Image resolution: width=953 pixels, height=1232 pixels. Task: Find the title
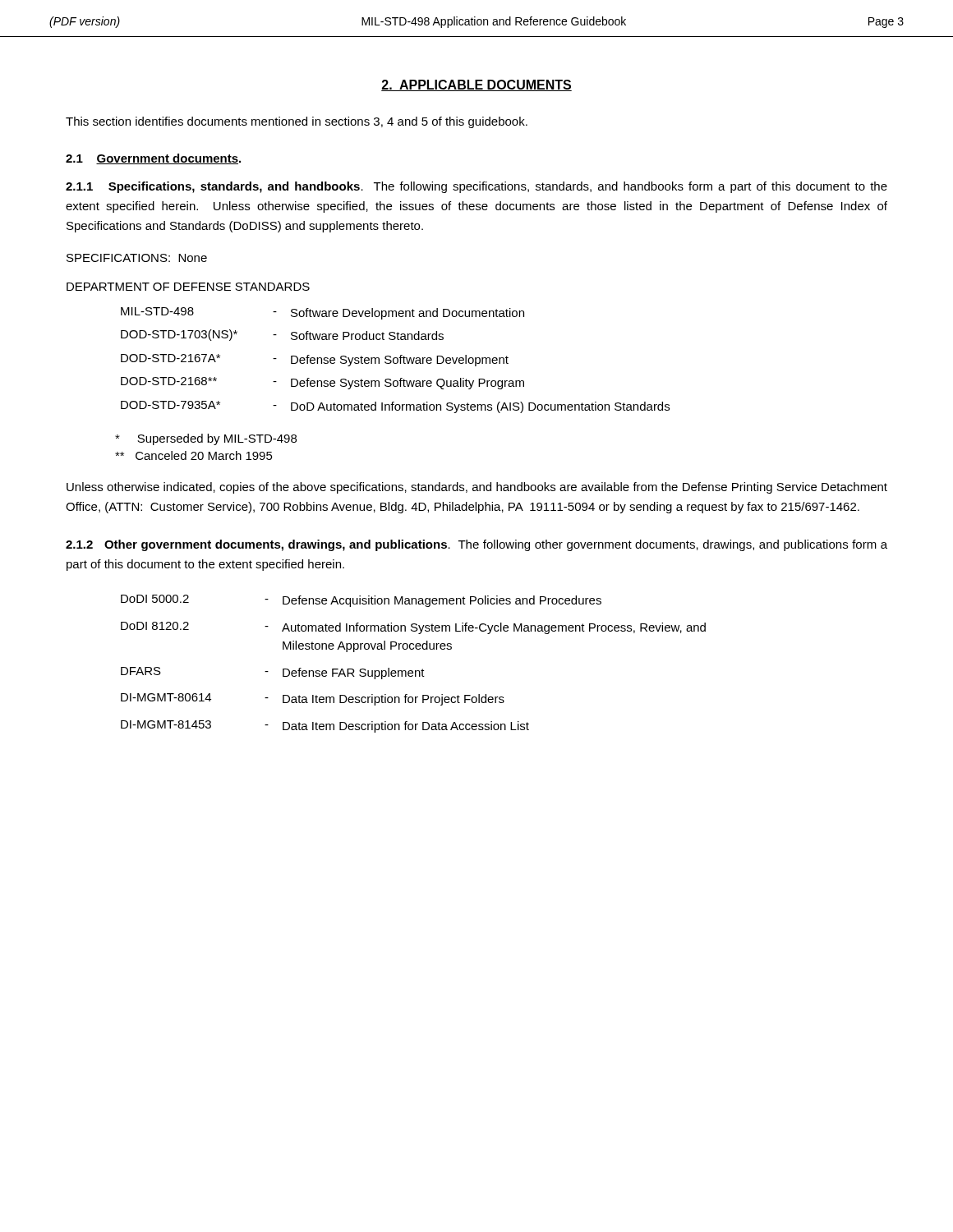pyautogui.click(x=476, y=85)
